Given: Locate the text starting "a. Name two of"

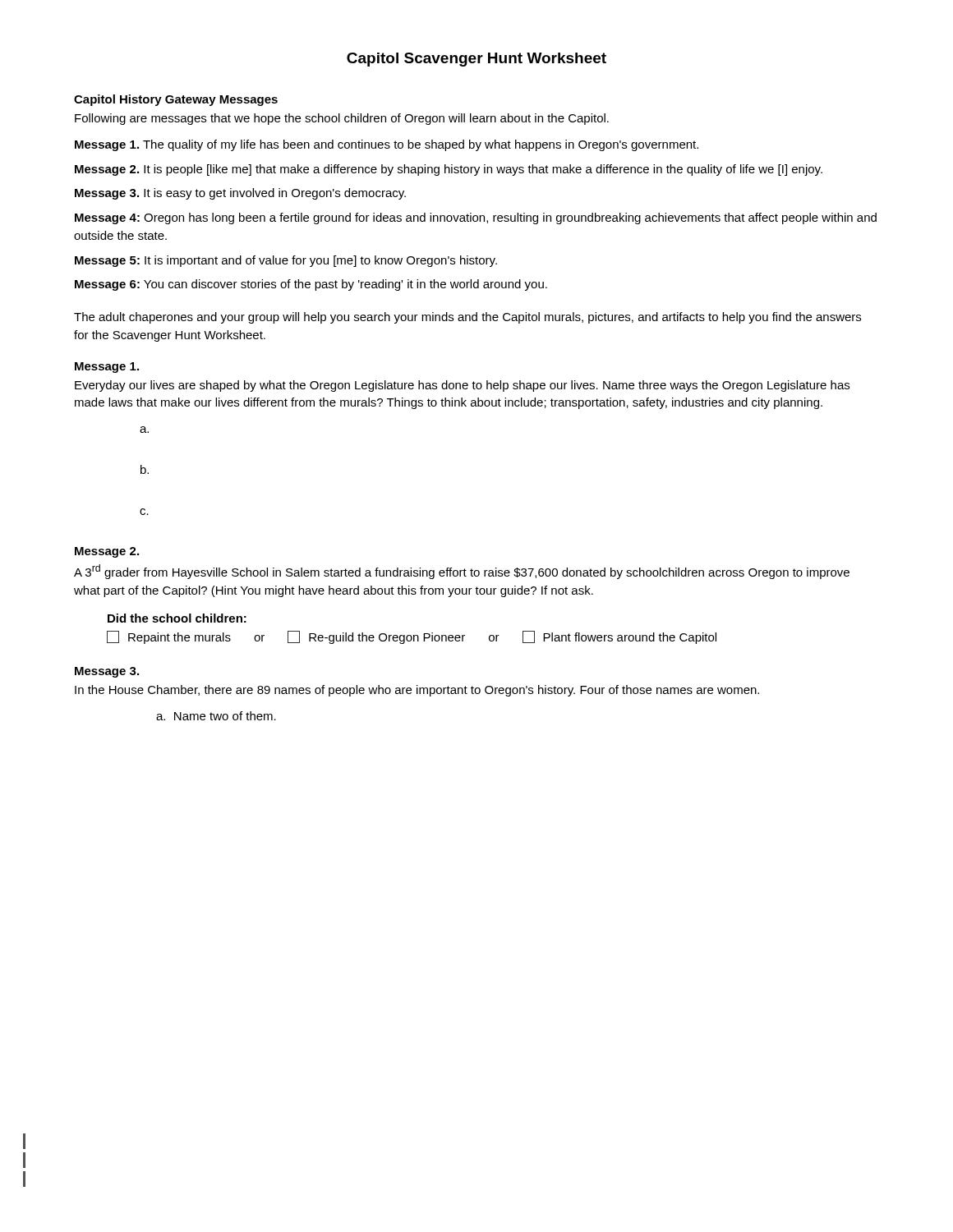Looking at the screenshot, I should (x=216, y=716).
